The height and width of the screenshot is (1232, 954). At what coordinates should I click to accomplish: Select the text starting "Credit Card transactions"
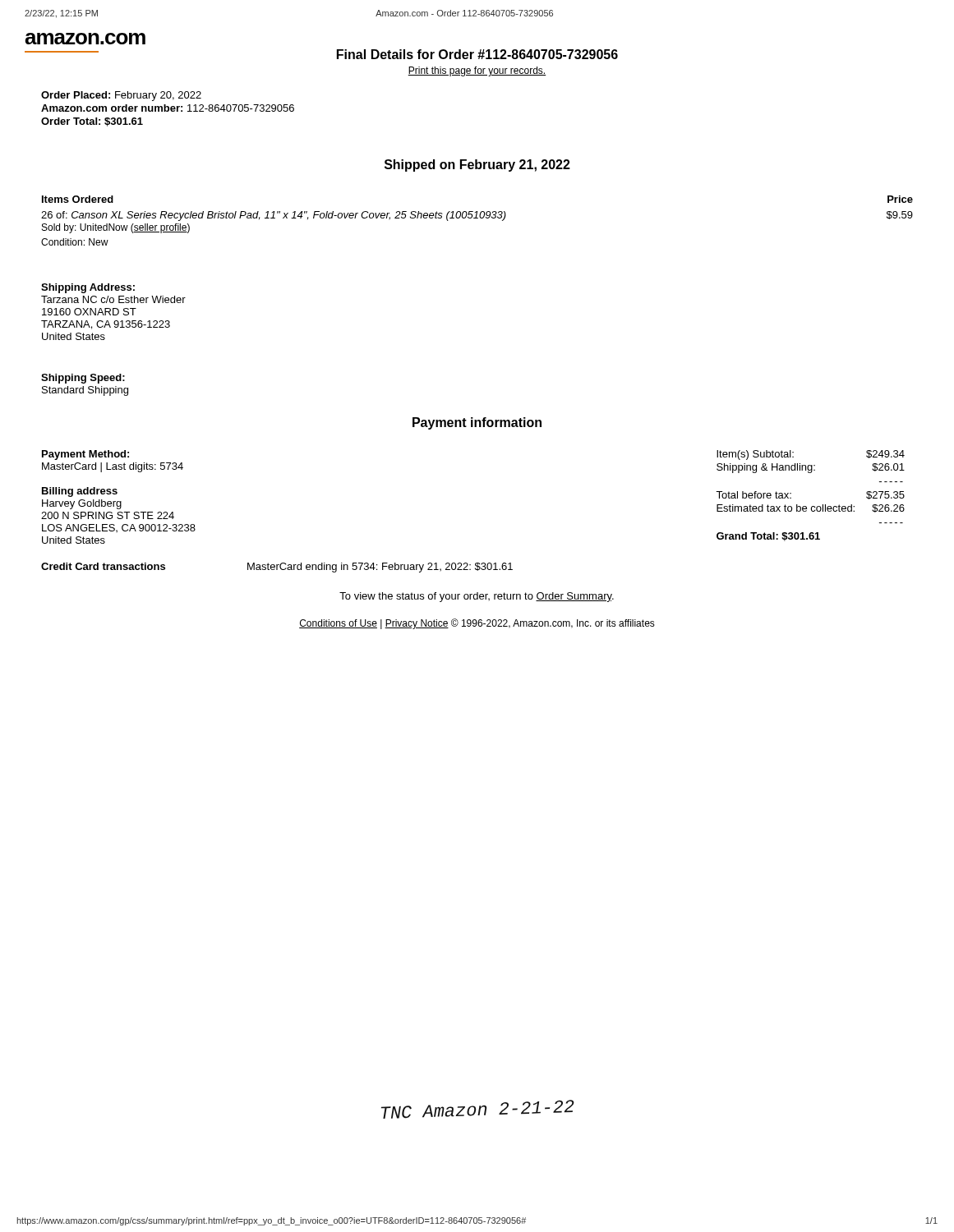pyautogui.click(x=103, y=566)
